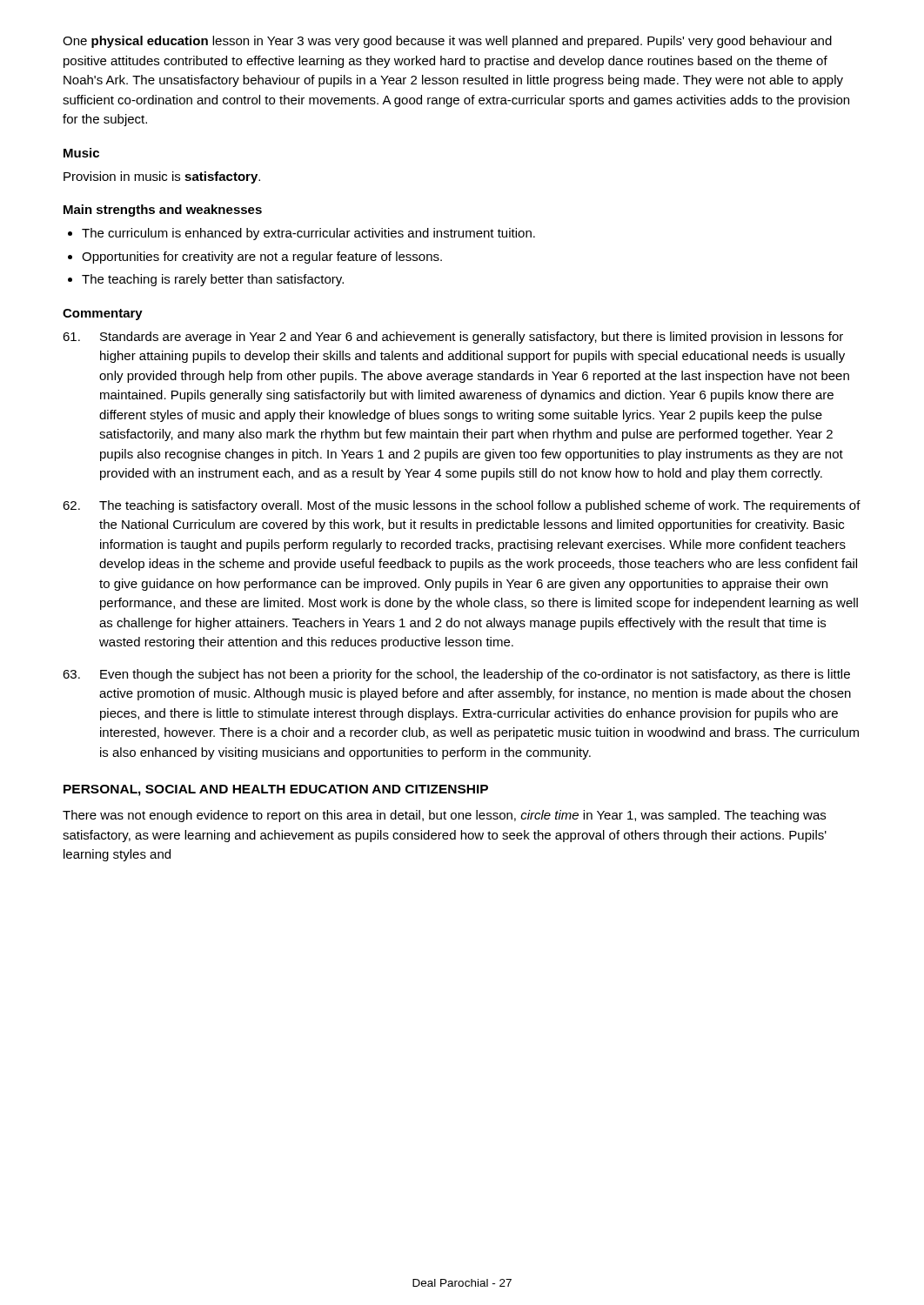The width and height of the screenshot is (924, 1305).
Task: Click on the text that says "Provision in music is satisfactory."
Action: coord(162,177)
